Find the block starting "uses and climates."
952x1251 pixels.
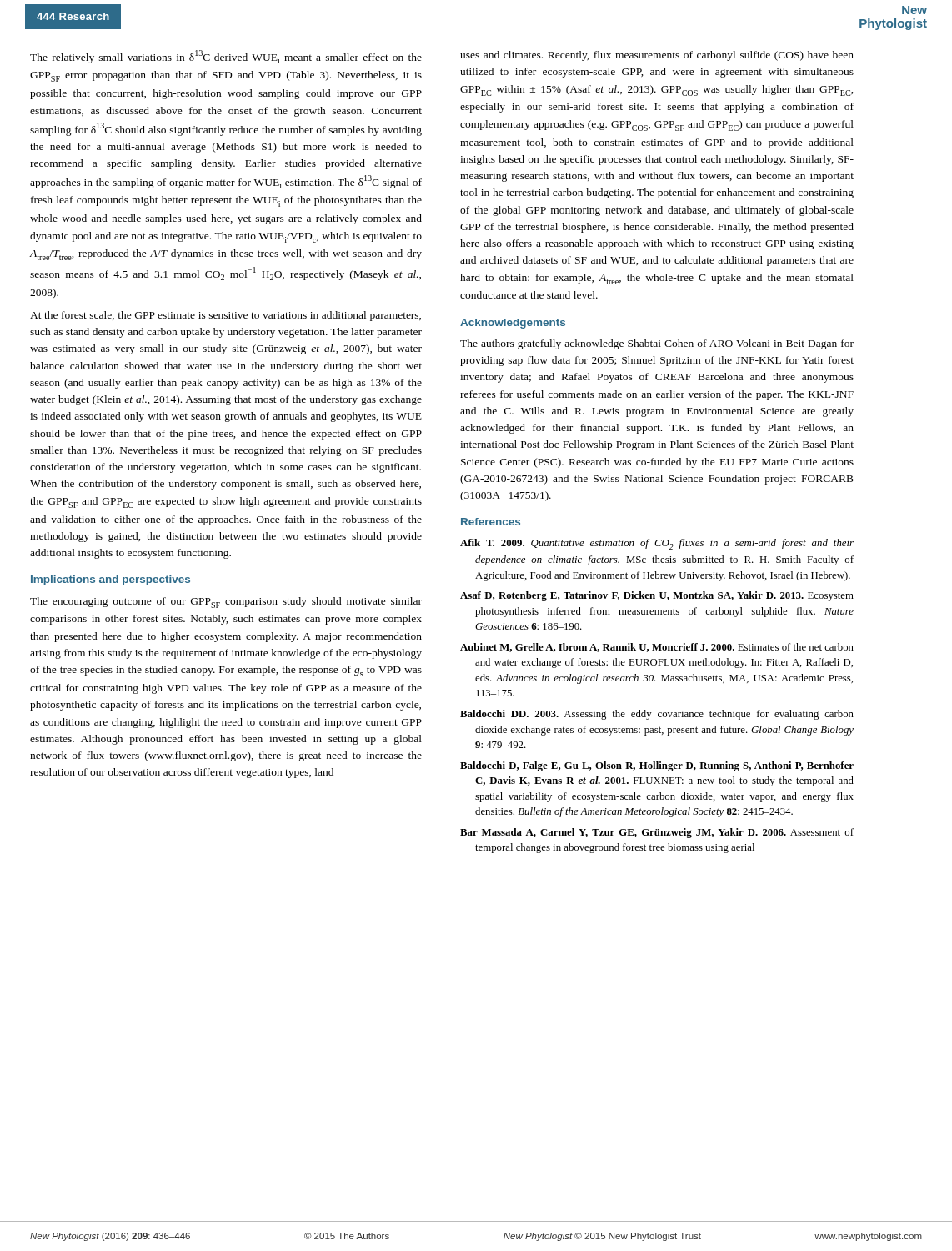click(657, 175)
